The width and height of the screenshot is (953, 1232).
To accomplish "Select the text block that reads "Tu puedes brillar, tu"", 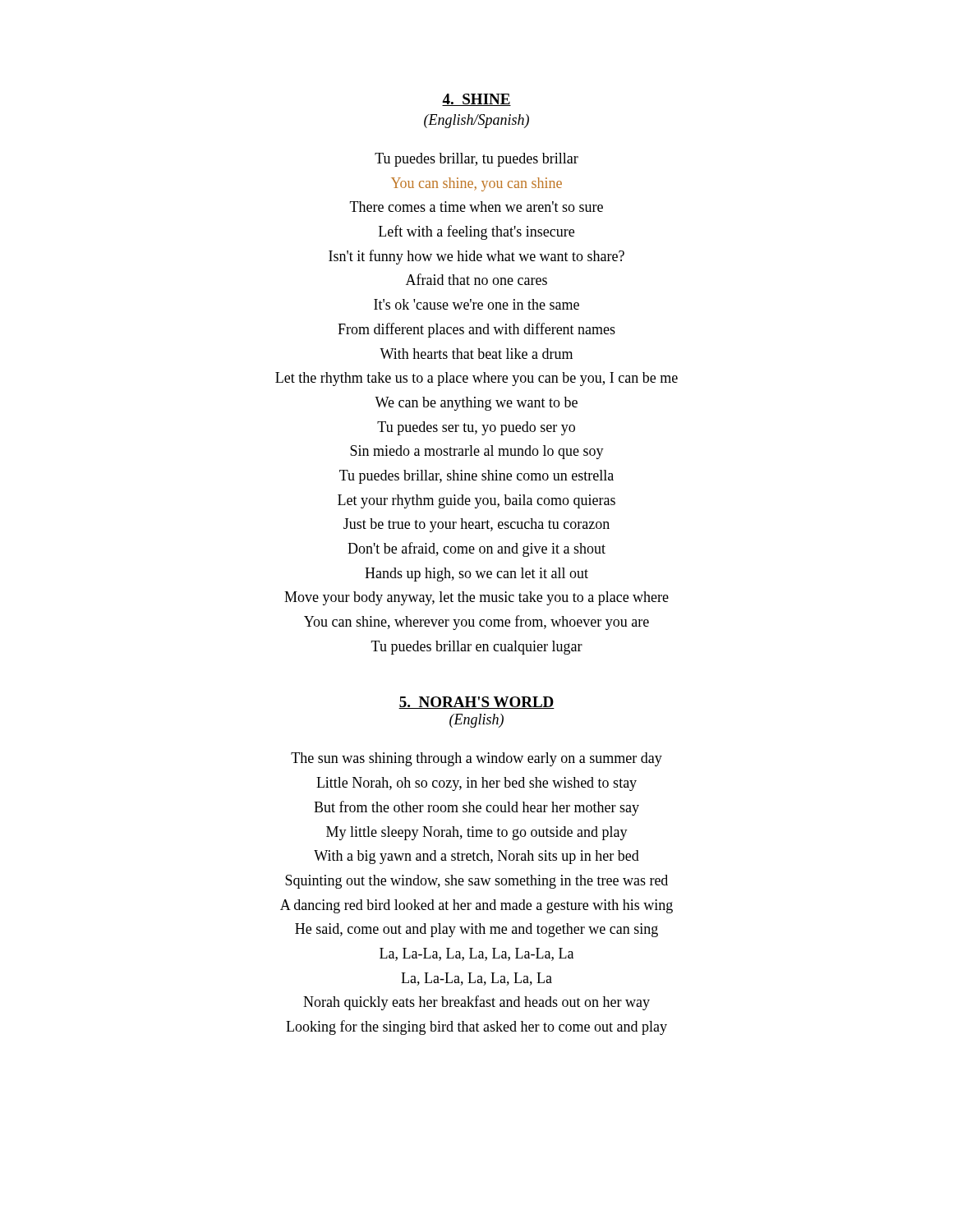I will point(476,403).
